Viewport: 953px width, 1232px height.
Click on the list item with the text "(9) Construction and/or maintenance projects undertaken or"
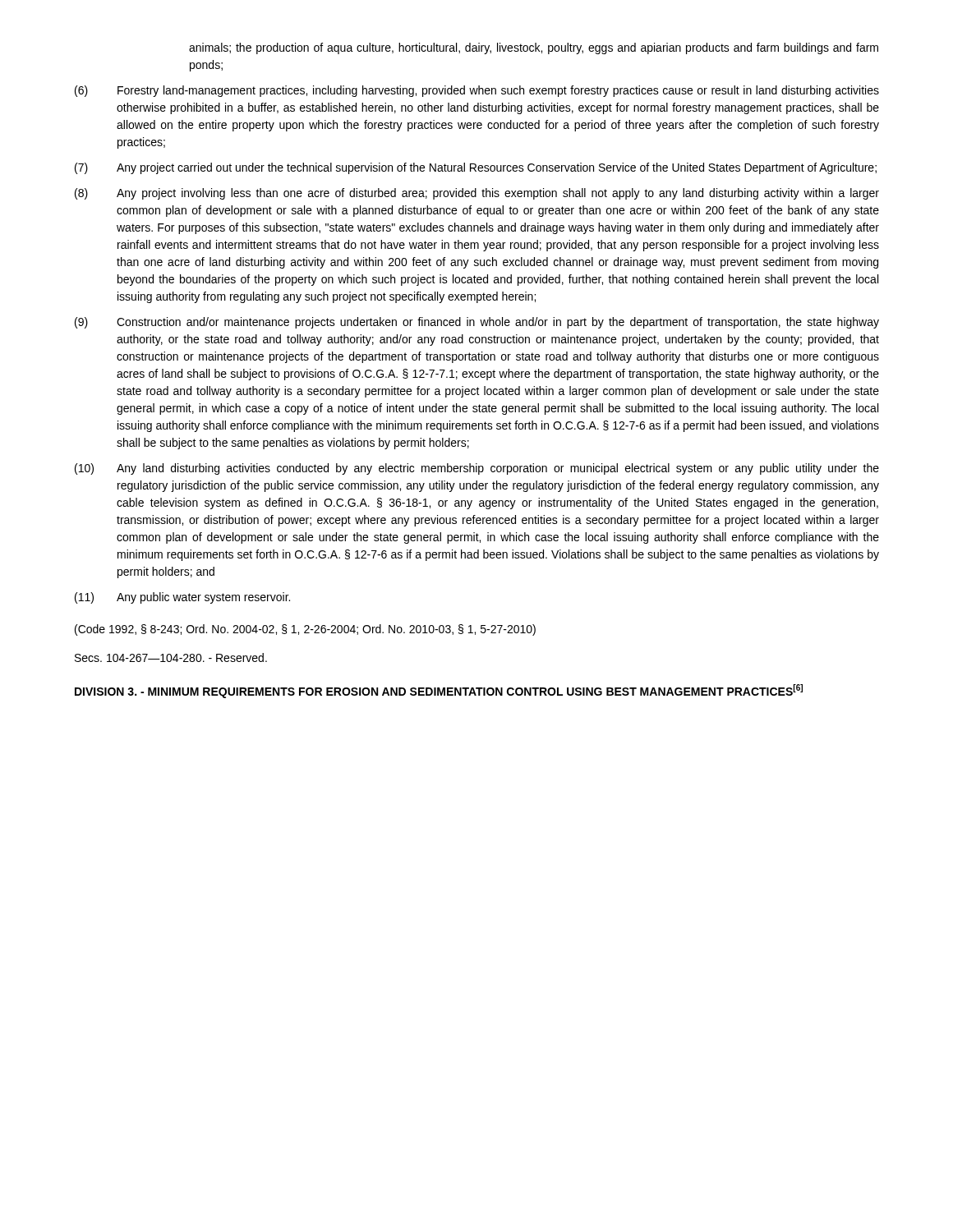click(x=476, y=383)
